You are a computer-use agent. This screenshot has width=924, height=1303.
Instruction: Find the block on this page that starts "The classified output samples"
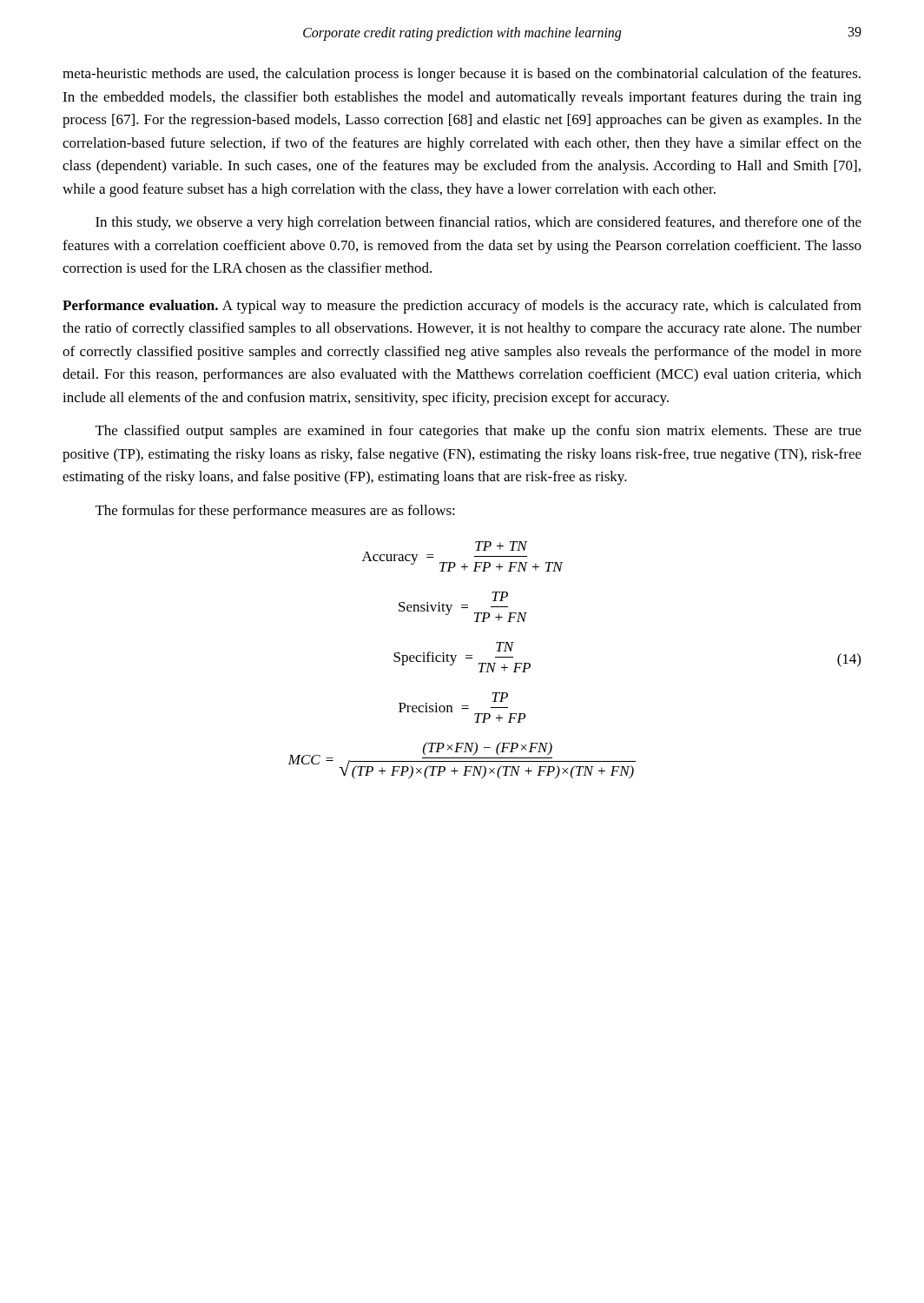[x=462, y=454]
